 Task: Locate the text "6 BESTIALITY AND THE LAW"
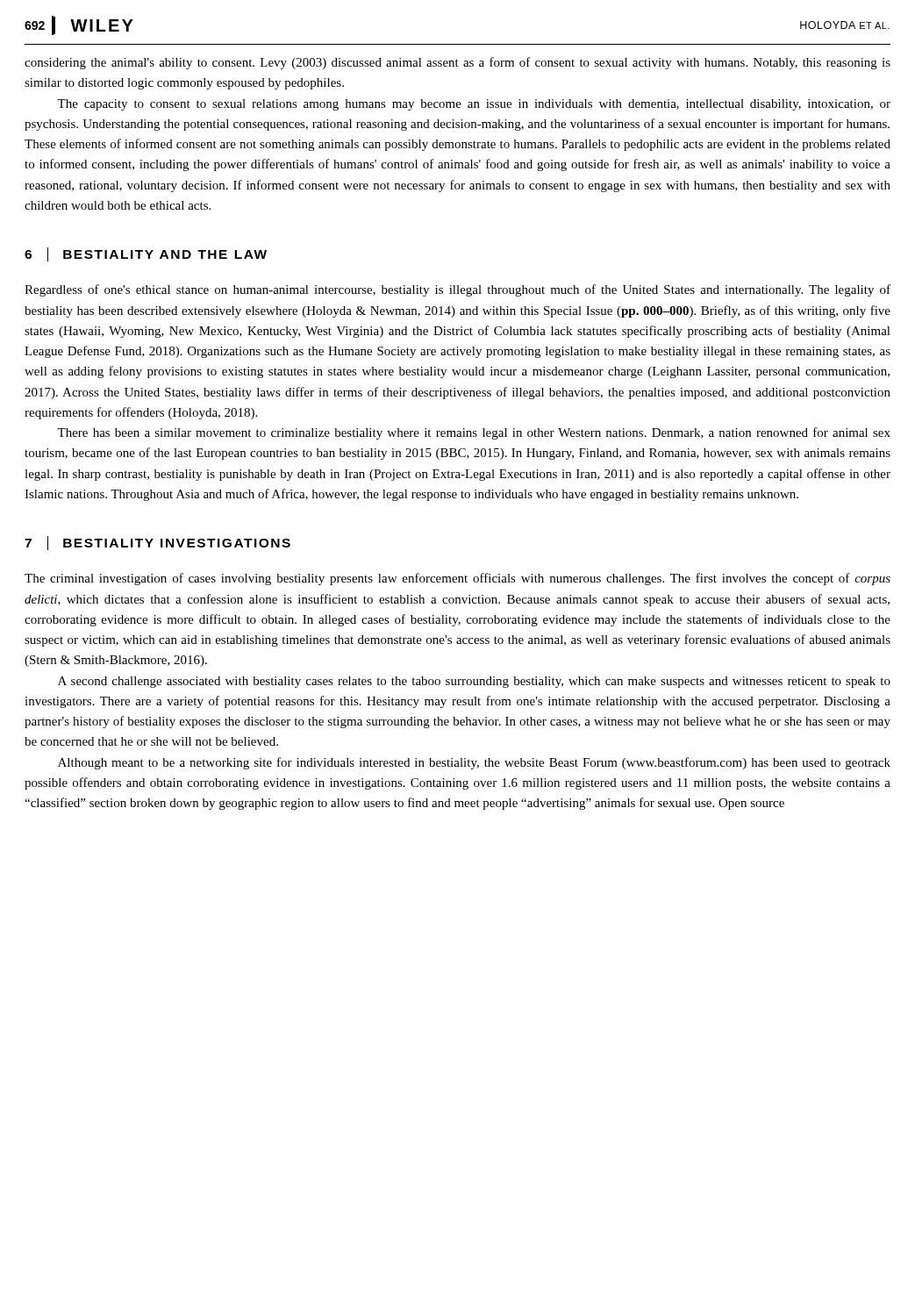pos(146,254)
